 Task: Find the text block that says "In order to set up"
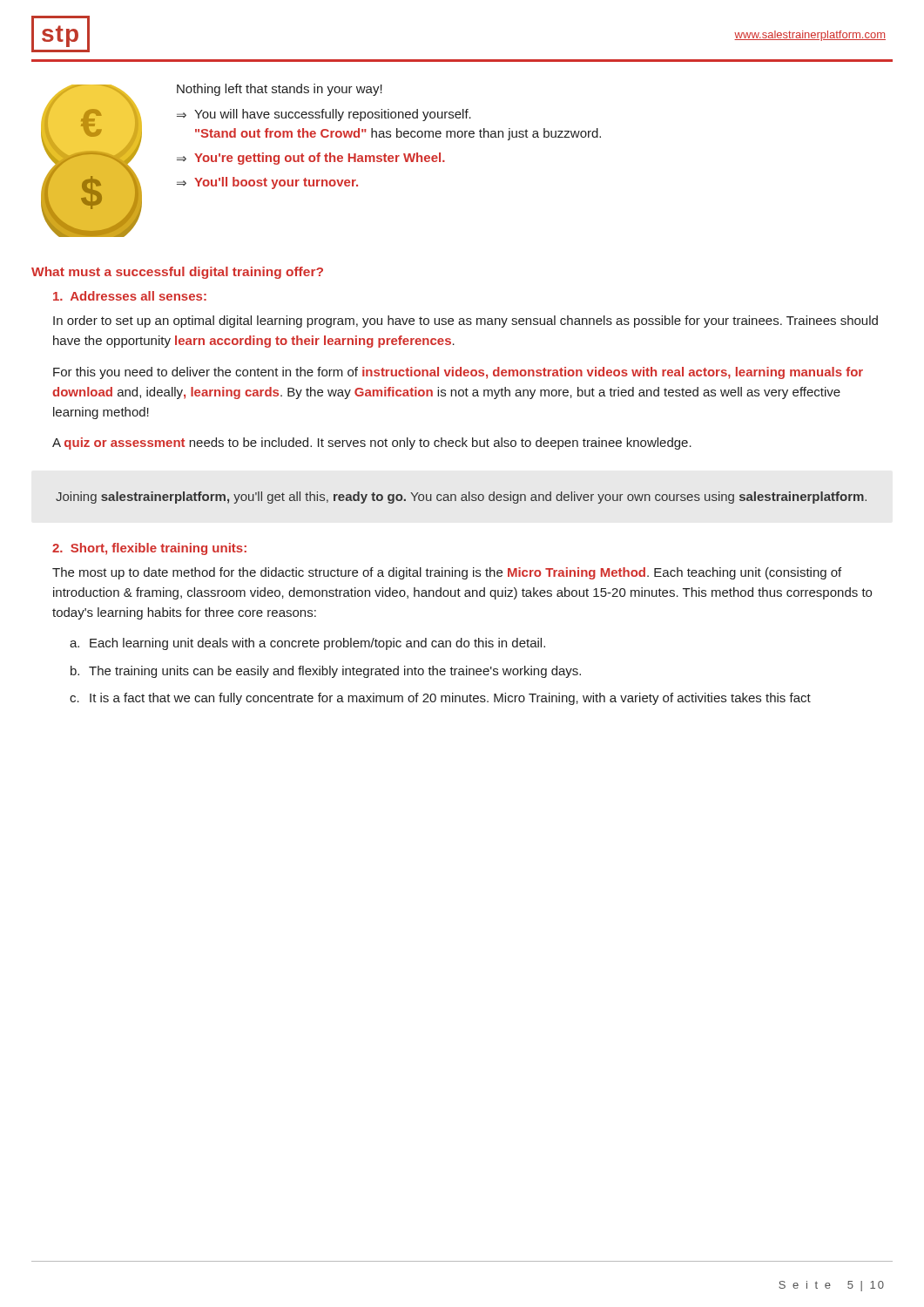(465, 330)
